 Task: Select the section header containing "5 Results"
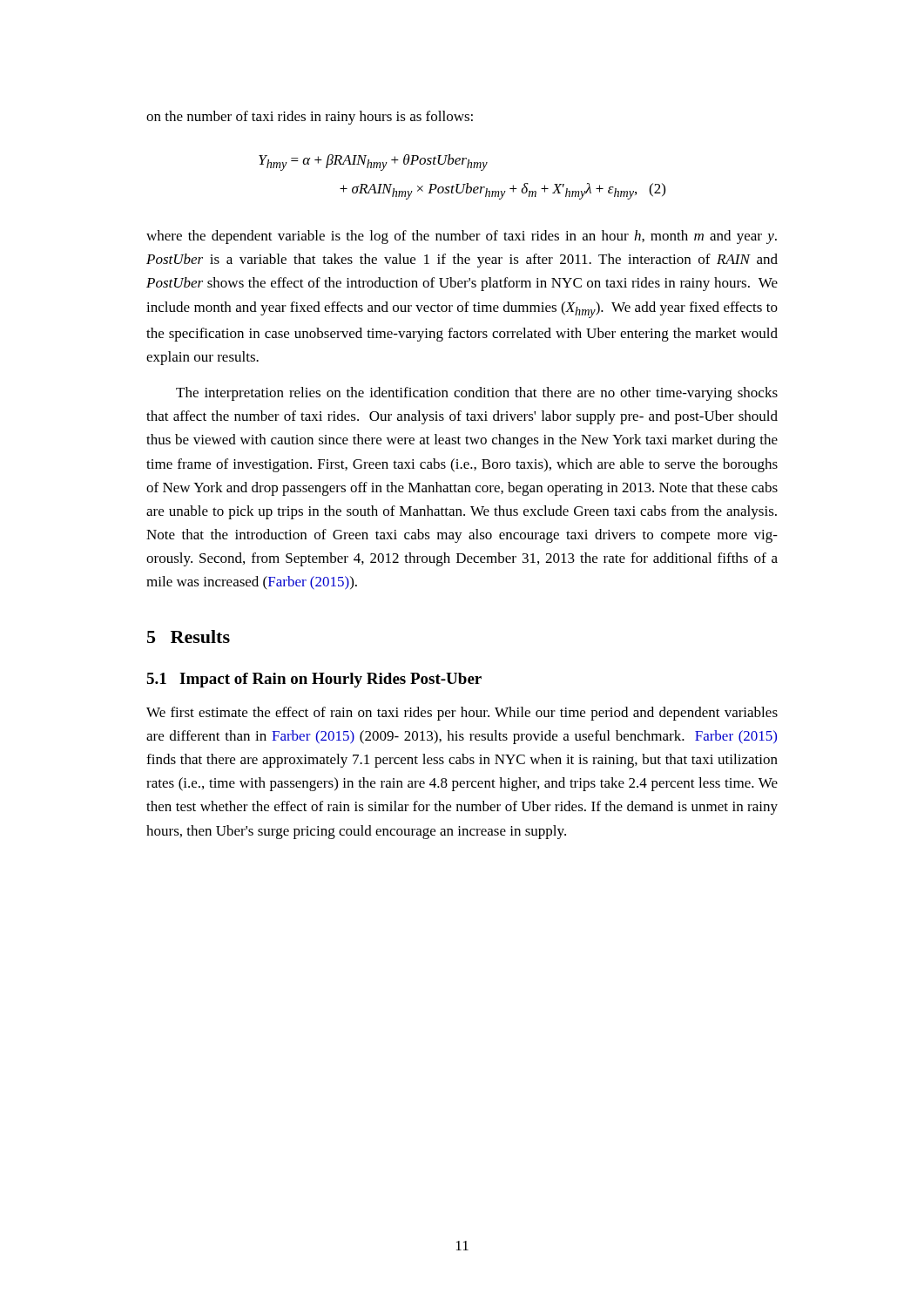coord(188,636)
